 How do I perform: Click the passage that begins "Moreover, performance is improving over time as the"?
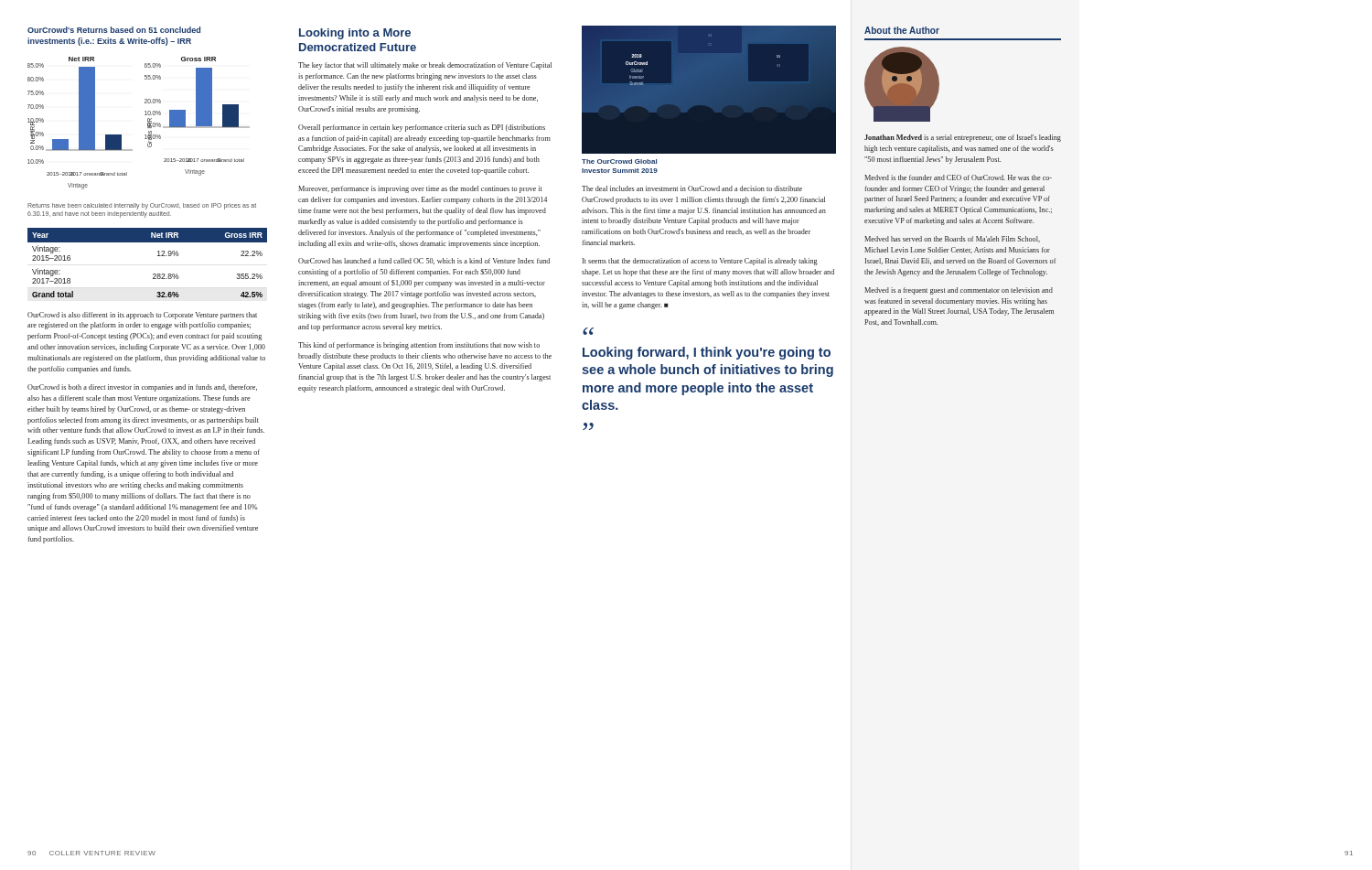point(423,216)
